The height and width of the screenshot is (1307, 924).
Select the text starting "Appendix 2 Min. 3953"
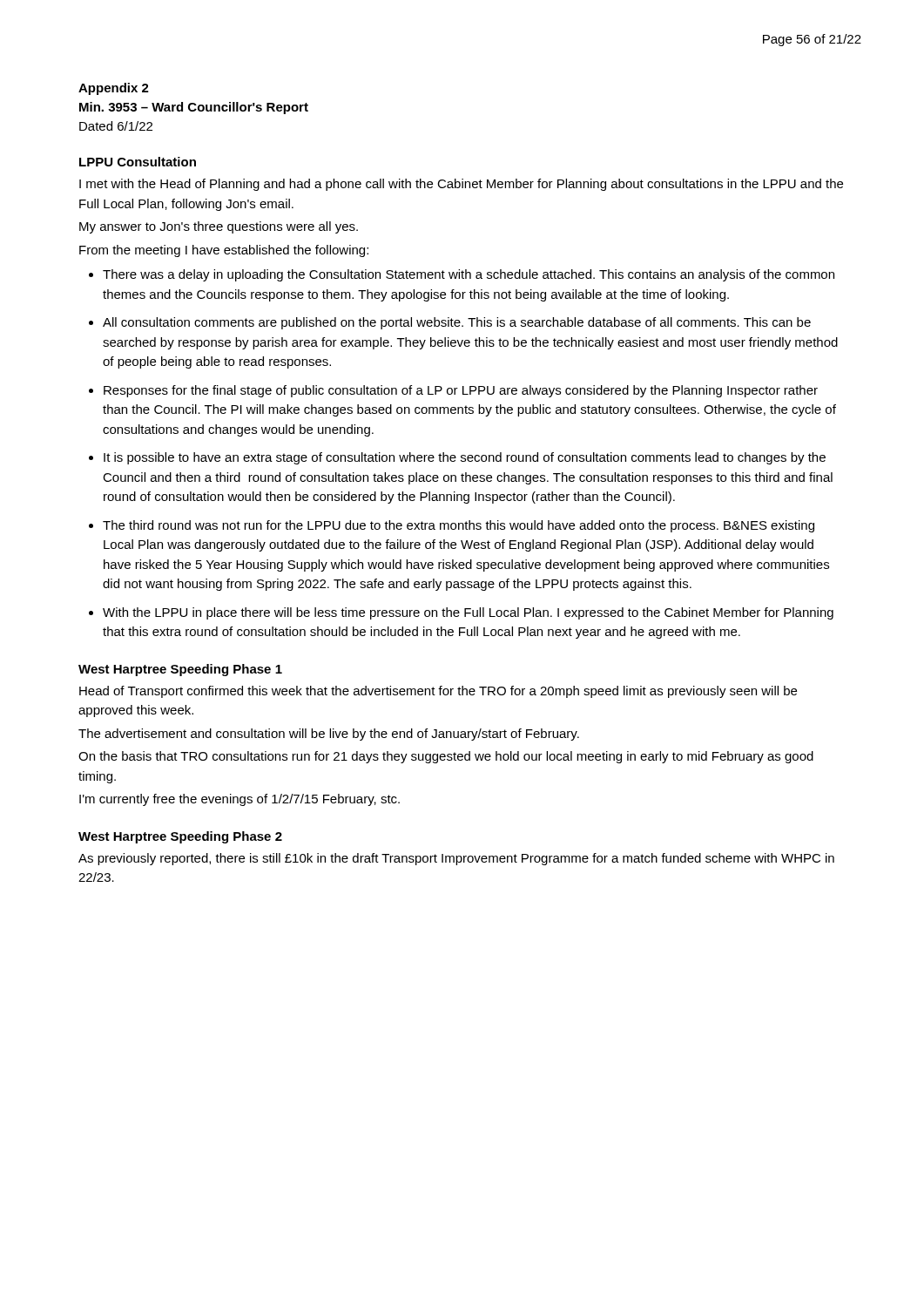(114, 89)
